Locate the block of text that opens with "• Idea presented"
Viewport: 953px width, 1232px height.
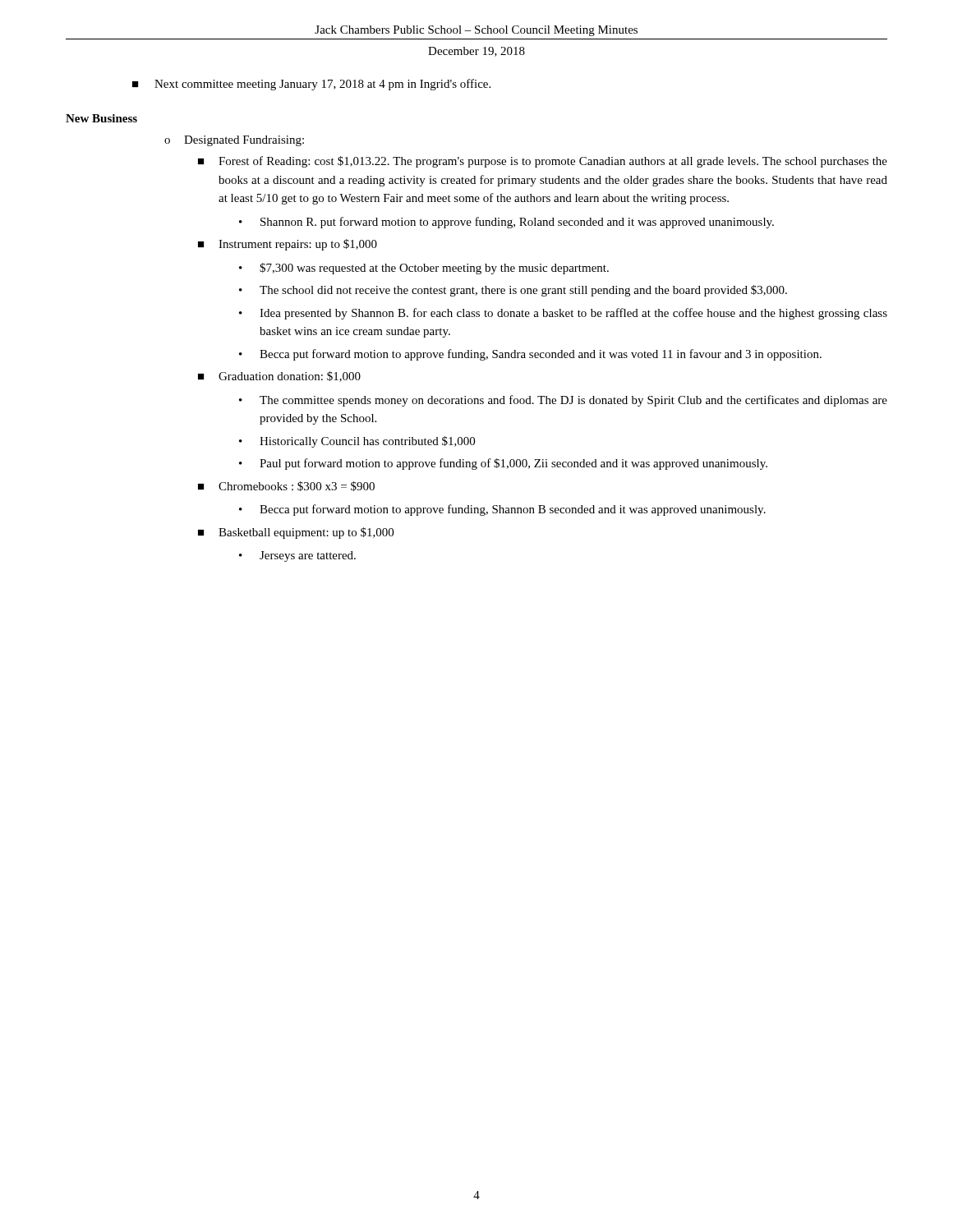coord(563,322)
